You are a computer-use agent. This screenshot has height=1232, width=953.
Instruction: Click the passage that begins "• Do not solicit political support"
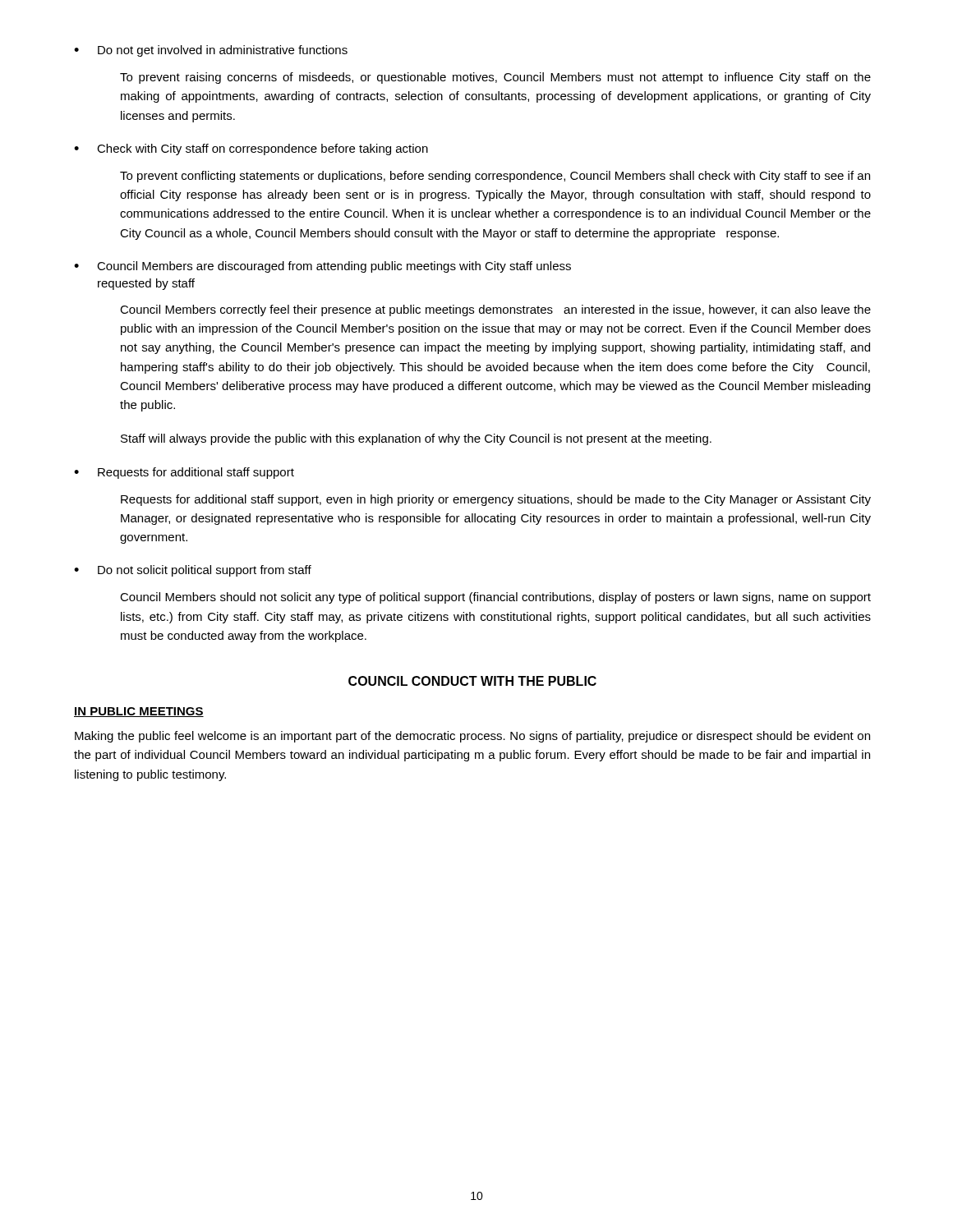pyautogui.click(x=193, y=571)
